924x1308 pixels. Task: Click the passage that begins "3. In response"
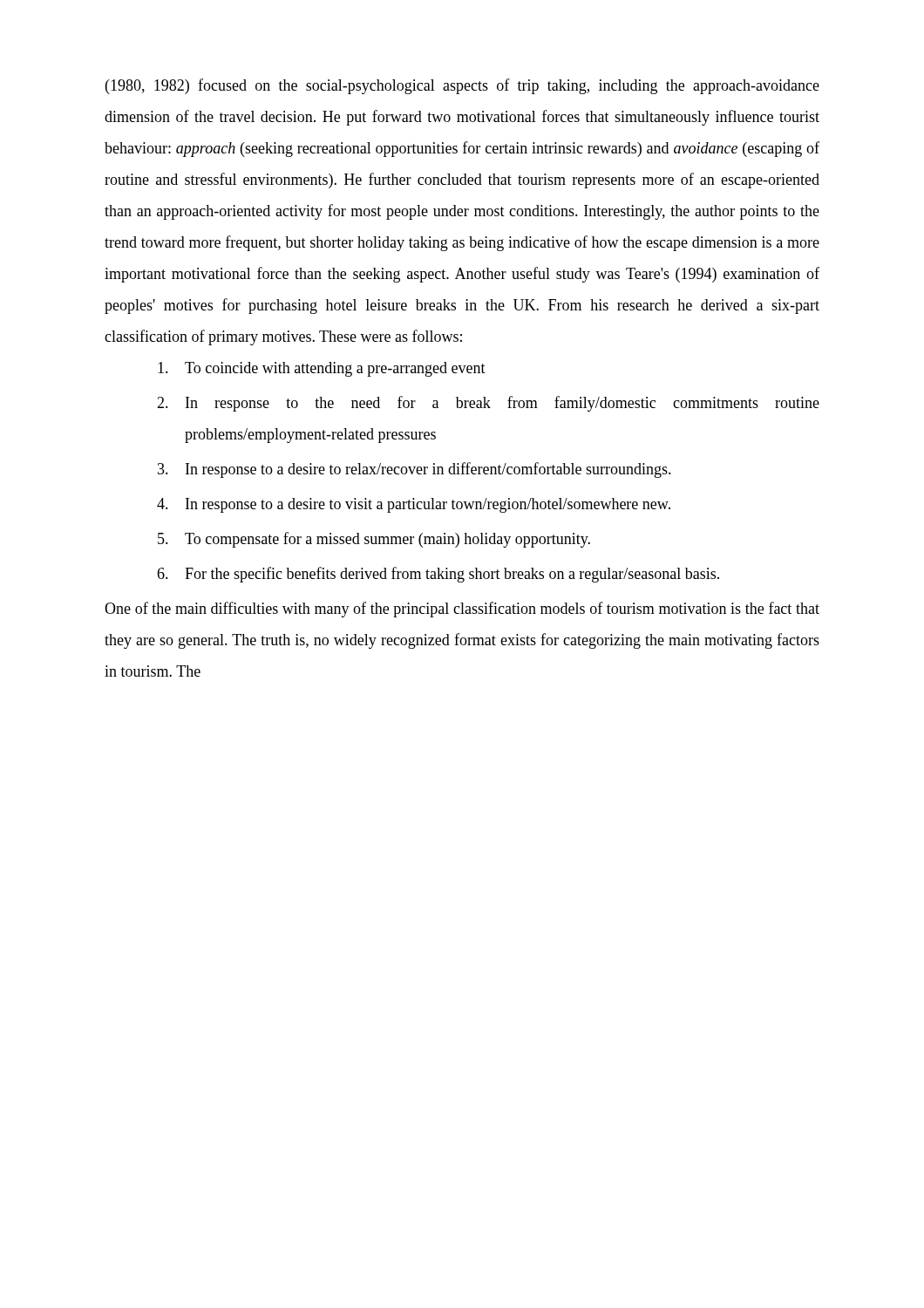(488, 469)
